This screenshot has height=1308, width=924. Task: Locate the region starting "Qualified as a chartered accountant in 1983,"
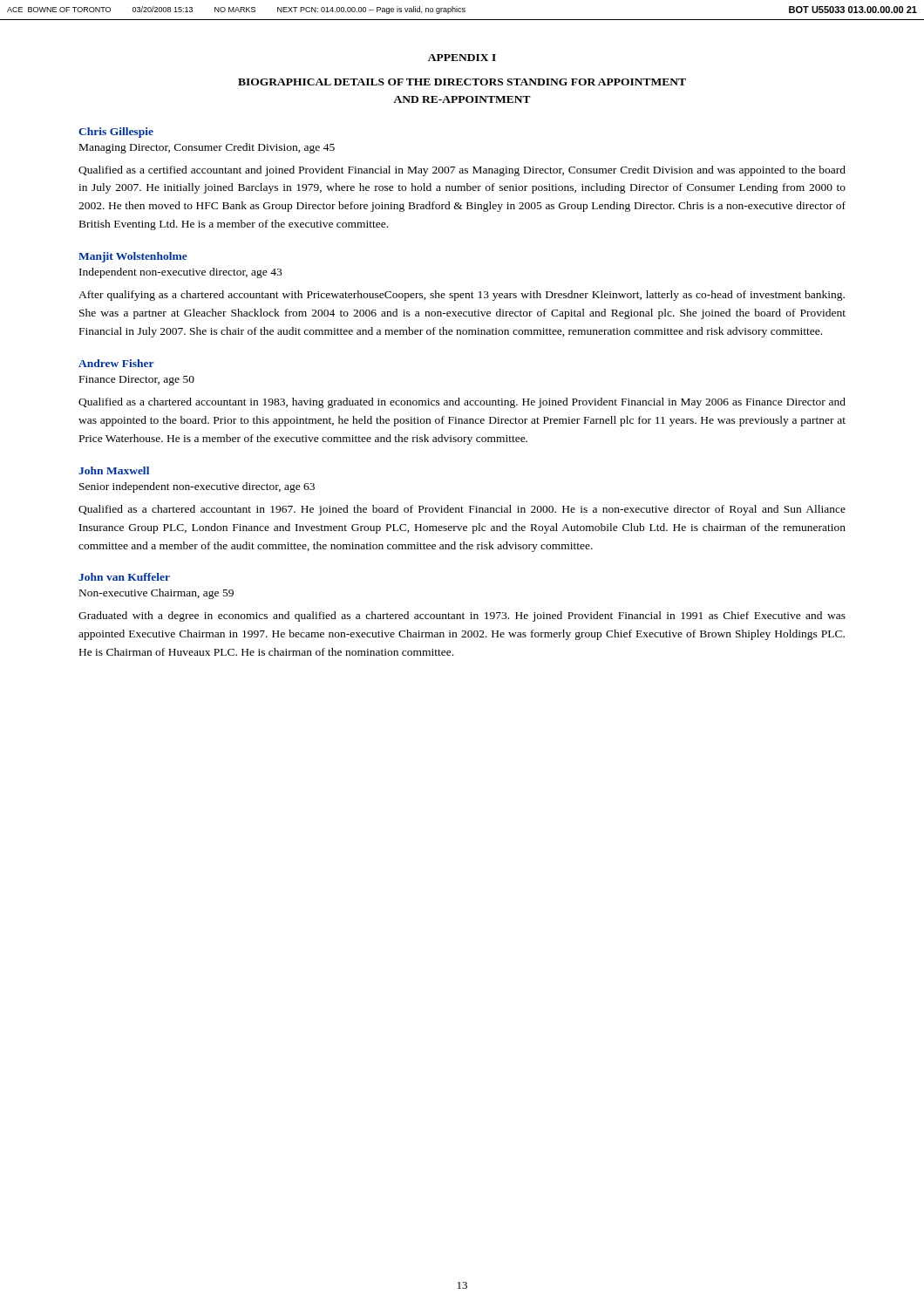pos(462,420)
